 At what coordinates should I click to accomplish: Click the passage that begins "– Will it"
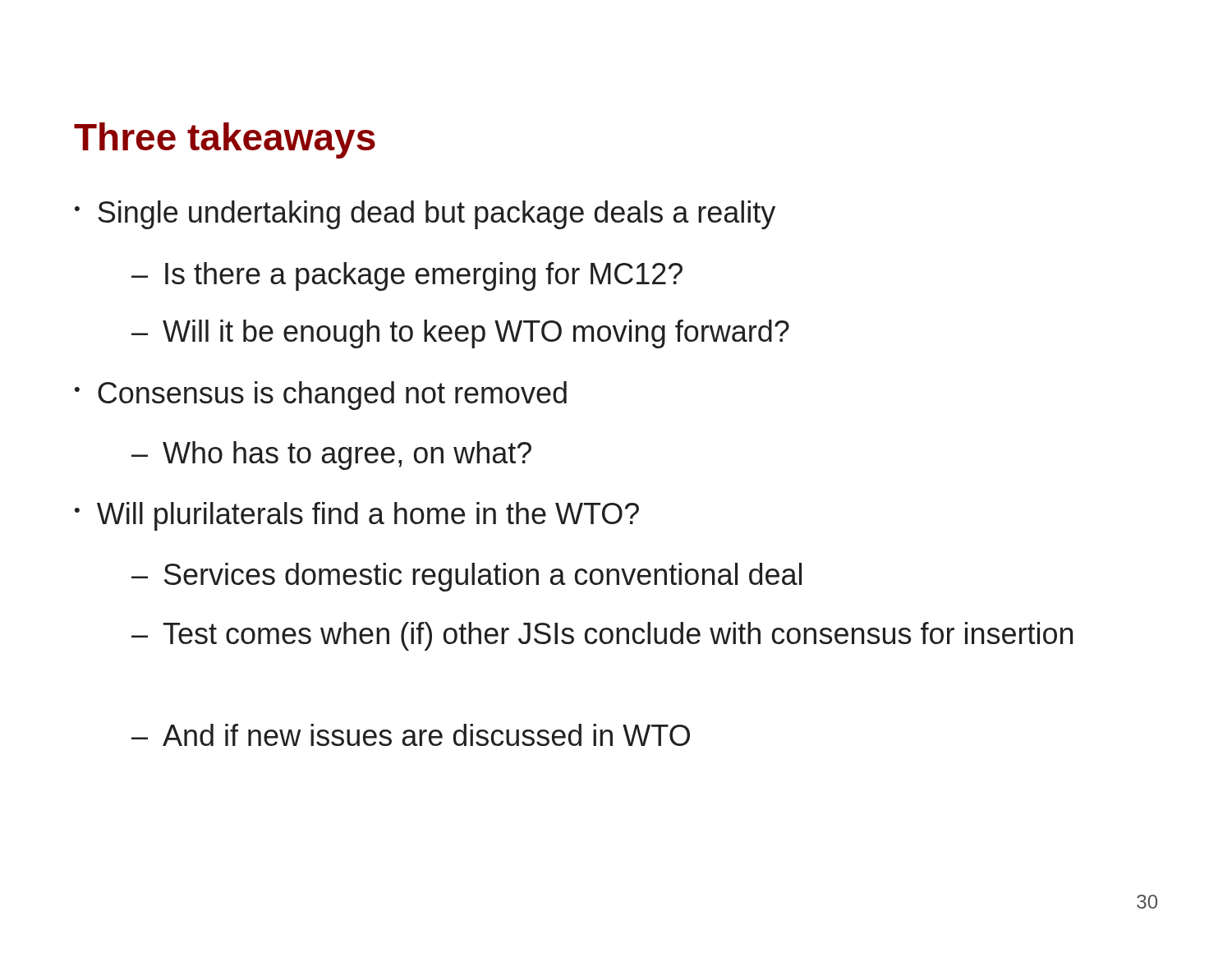point(461,332)
